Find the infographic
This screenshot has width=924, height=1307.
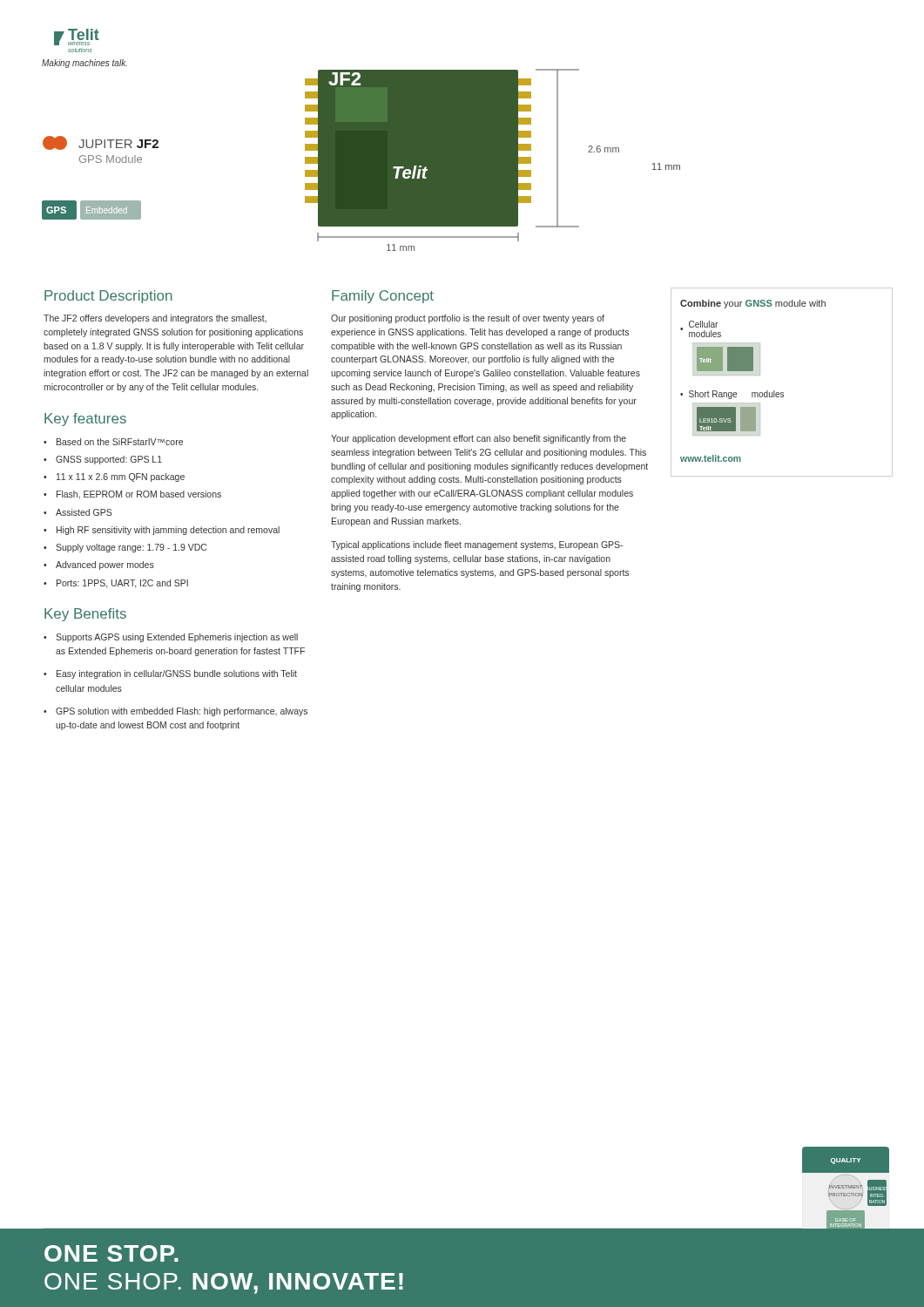(846, 1192)
